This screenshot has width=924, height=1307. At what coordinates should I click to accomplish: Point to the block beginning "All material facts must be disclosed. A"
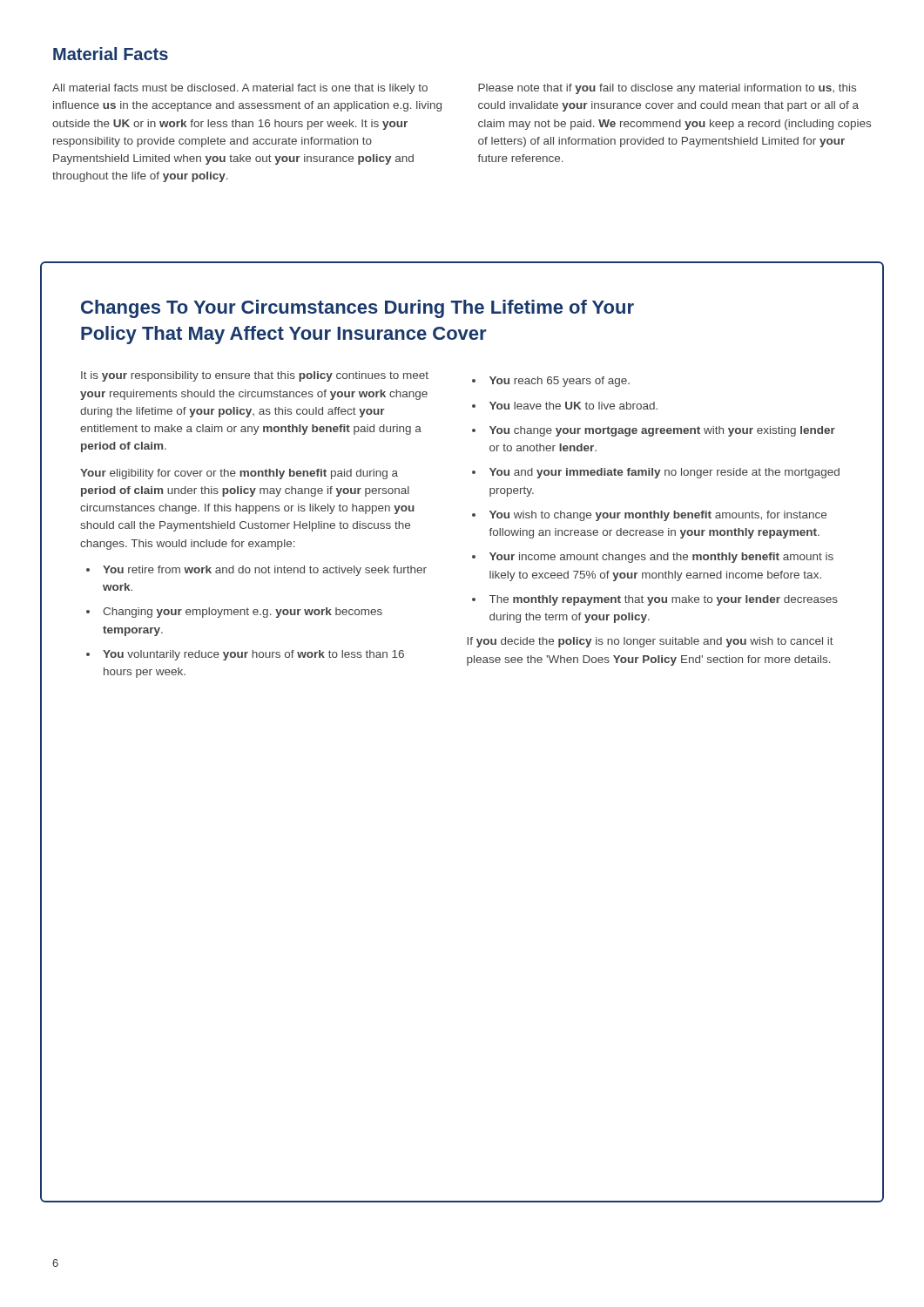click(x=247, y=132)
